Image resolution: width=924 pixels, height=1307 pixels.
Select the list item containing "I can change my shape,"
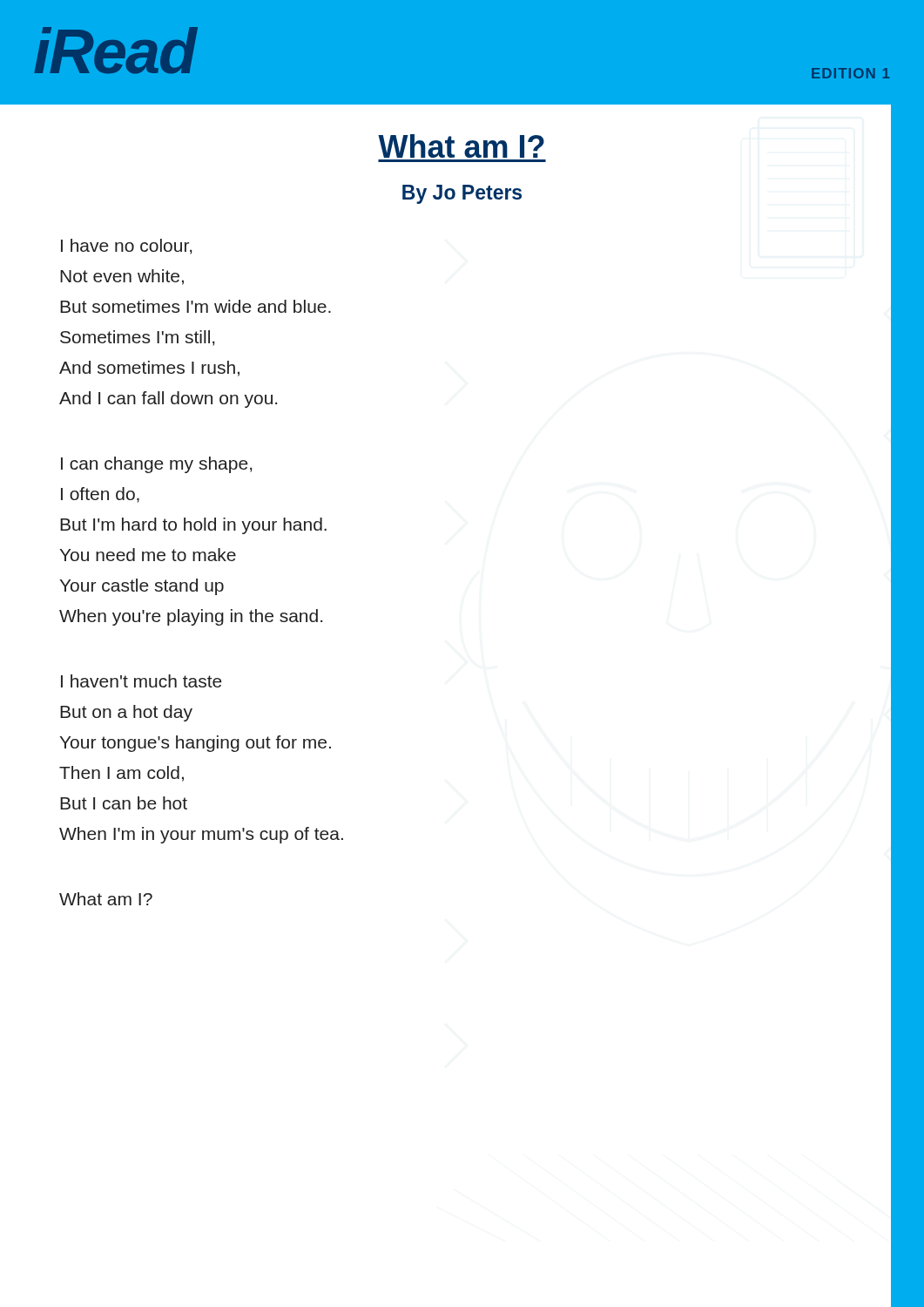point(156,463)
